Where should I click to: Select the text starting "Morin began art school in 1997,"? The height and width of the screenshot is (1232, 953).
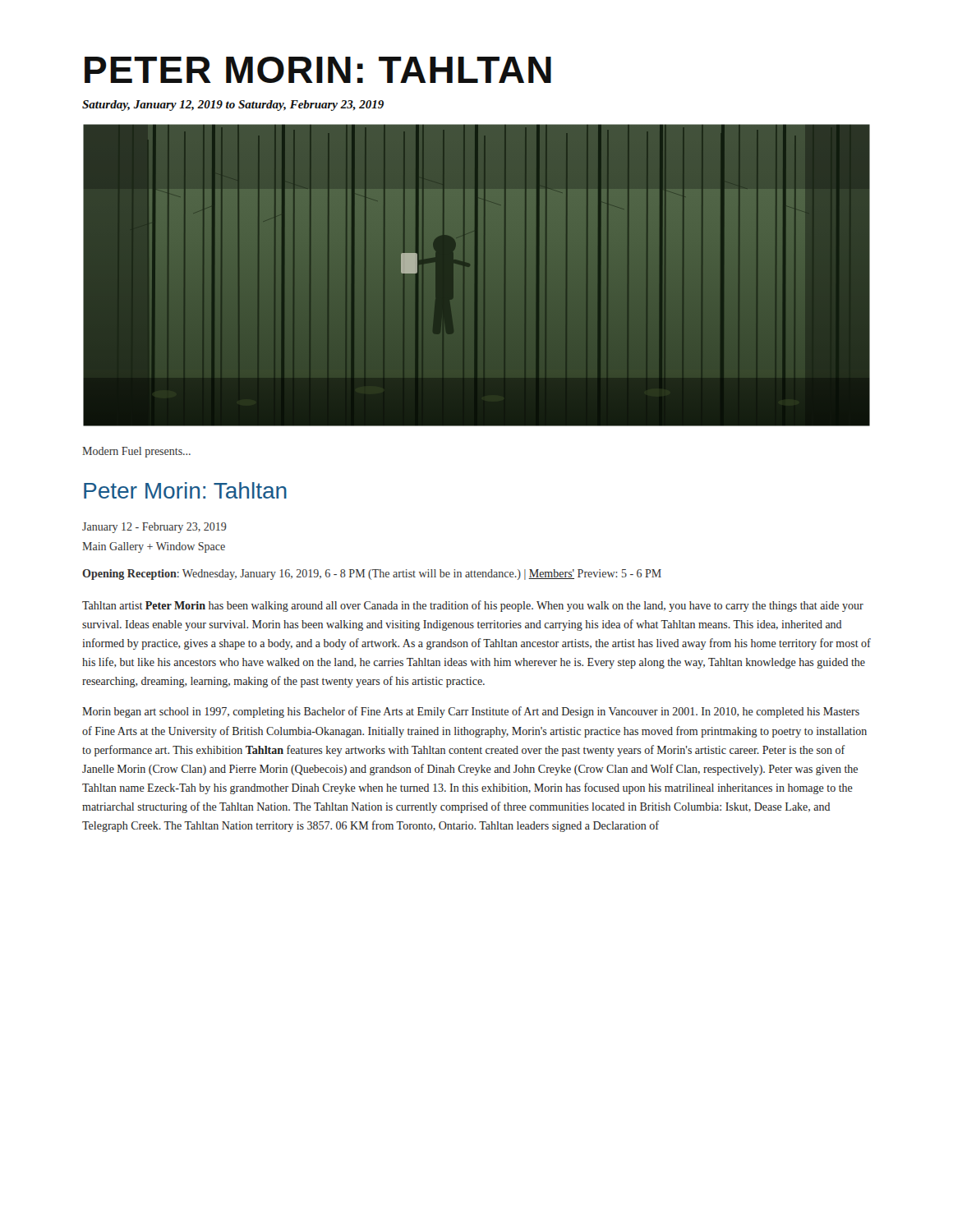click(476, 769)
